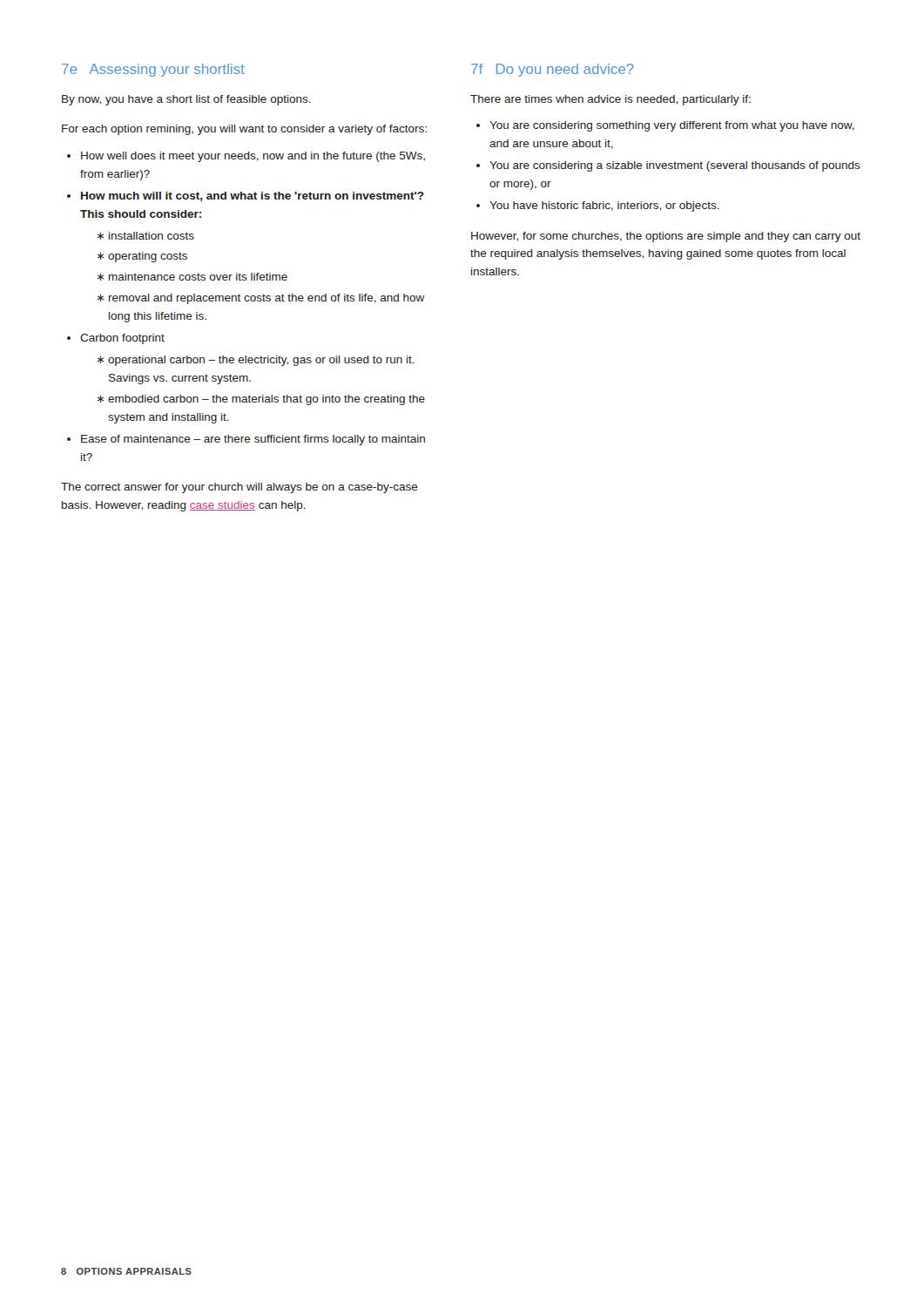Where is the passage that starts "removal and replacement costs at the end of"?
924x1307 pixels.
(266, 307)
